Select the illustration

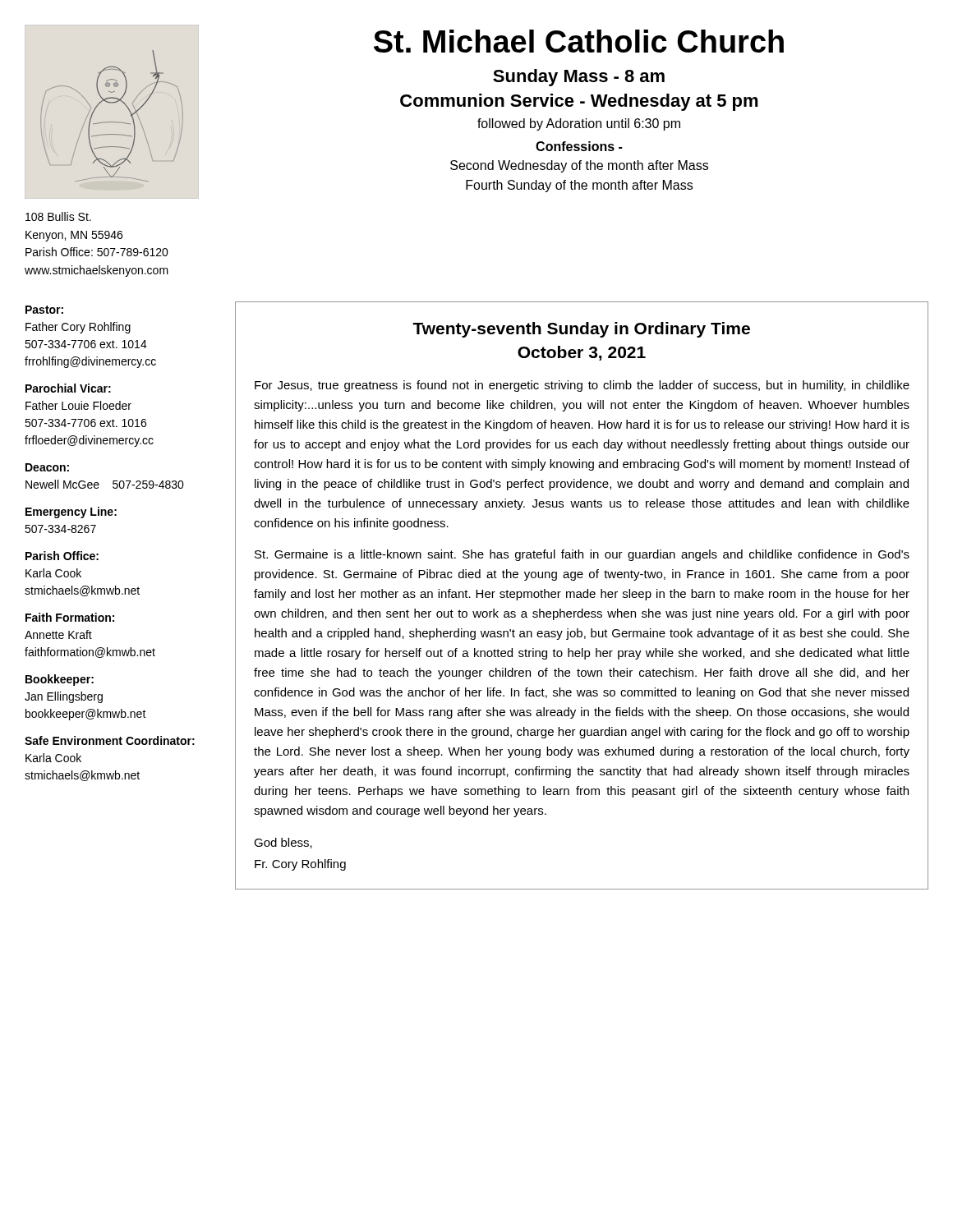(x=112, y=112)
